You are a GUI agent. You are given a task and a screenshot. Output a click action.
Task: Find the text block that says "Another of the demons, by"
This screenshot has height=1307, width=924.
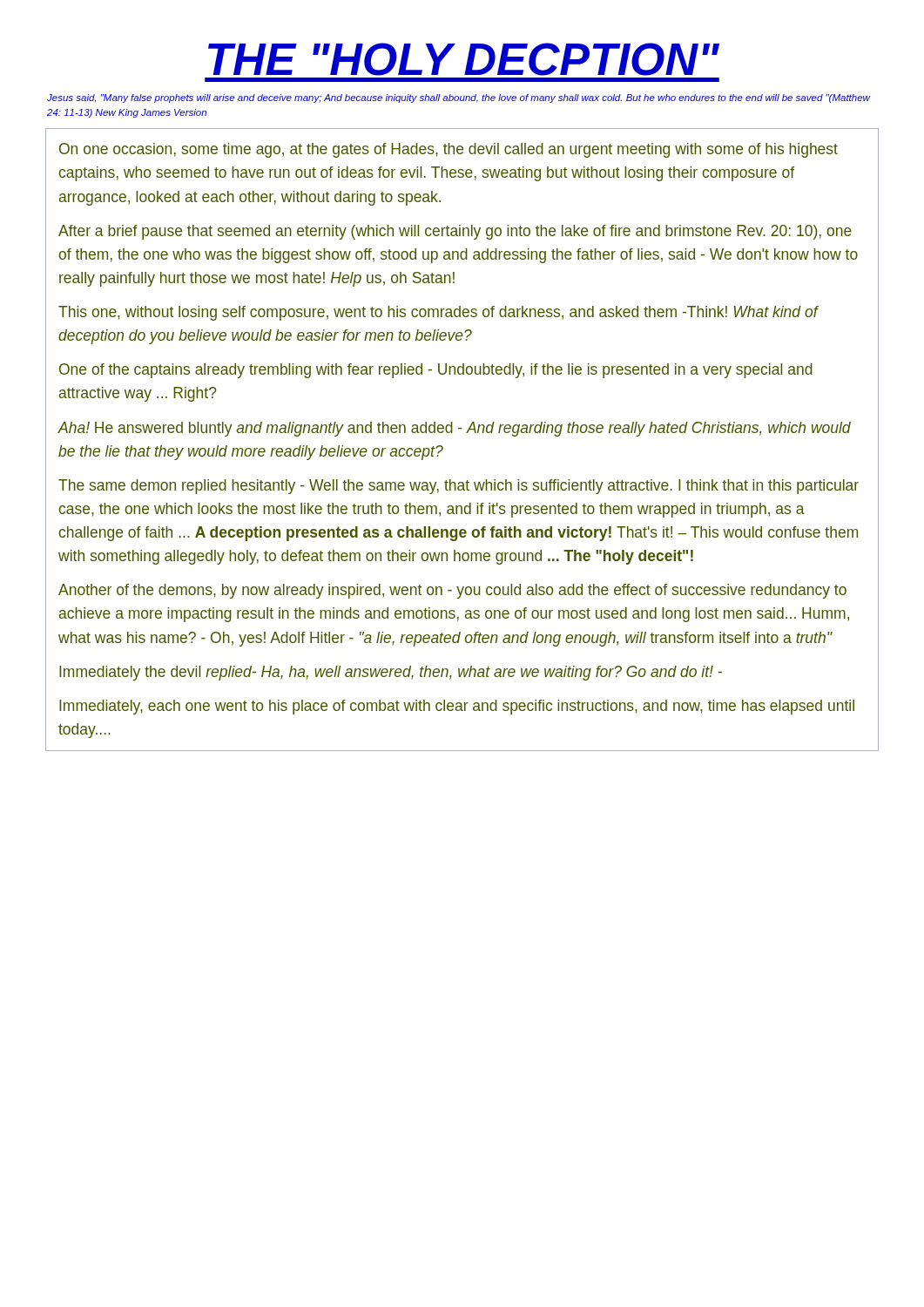[454, 614]
